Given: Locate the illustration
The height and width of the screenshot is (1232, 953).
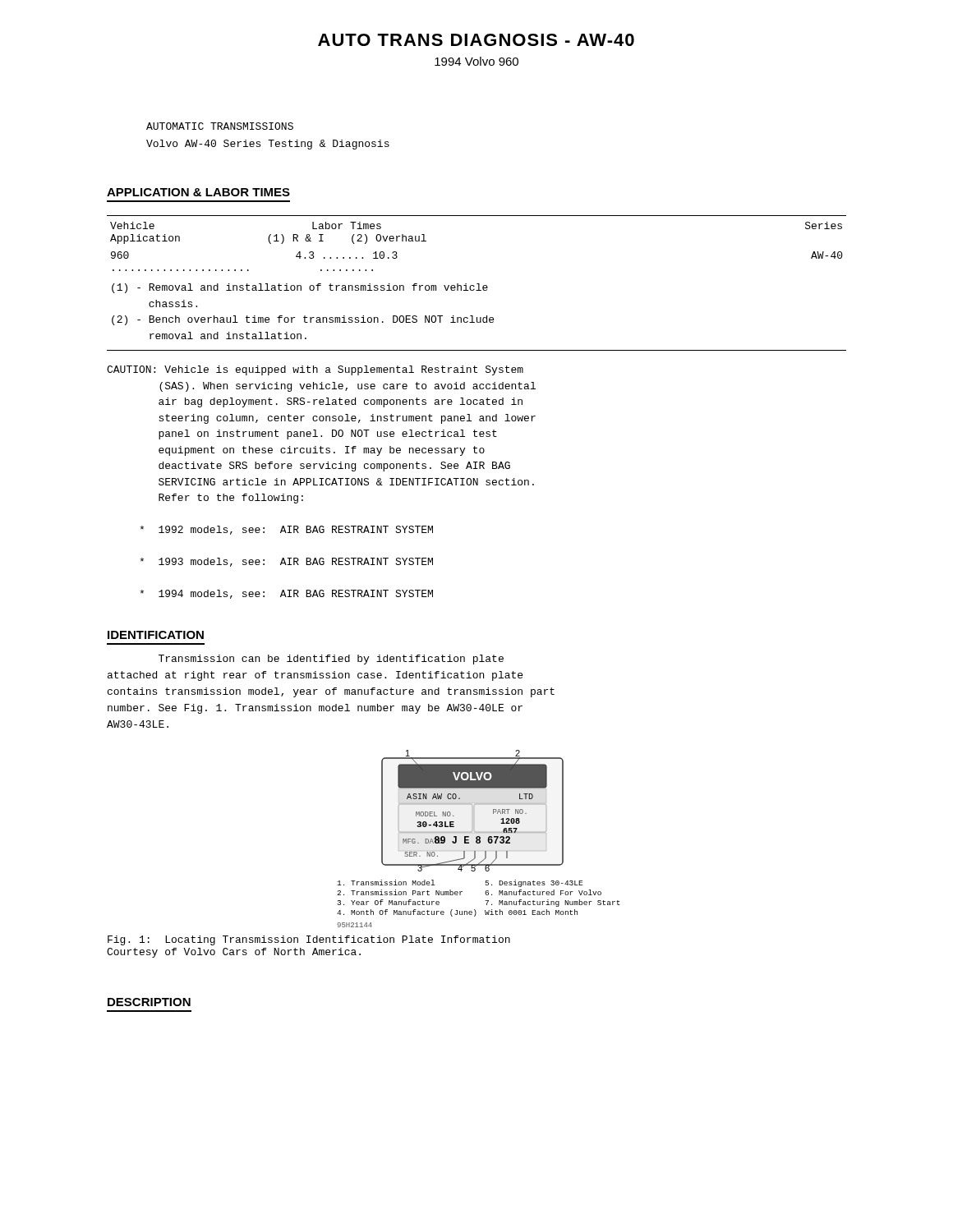Looking at the screenshot, I should [x=476, y=836].
